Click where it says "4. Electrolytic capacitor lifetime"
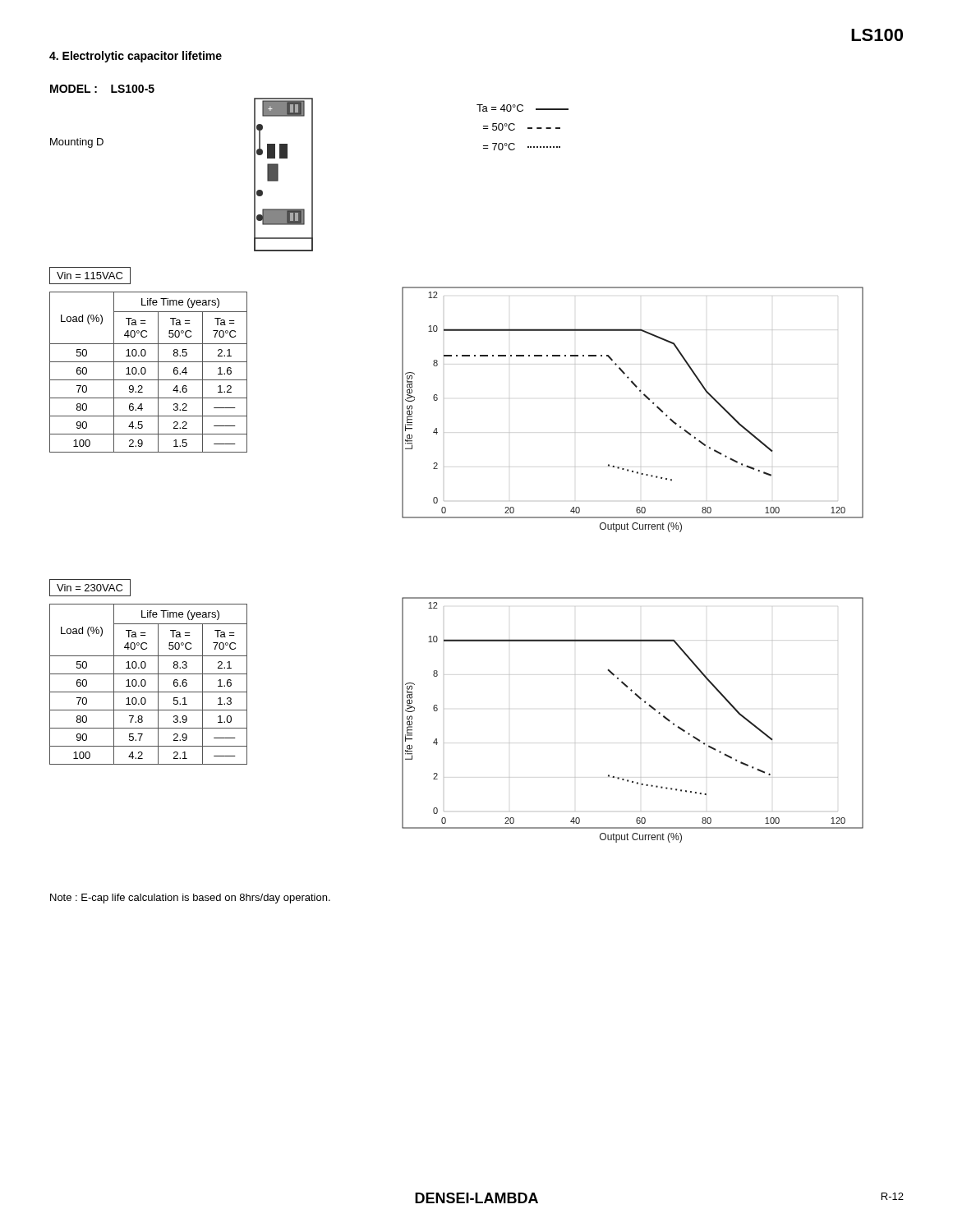The height and width of the screenshot is (1232, 953). pyautogui.click(x=136, y=56)
